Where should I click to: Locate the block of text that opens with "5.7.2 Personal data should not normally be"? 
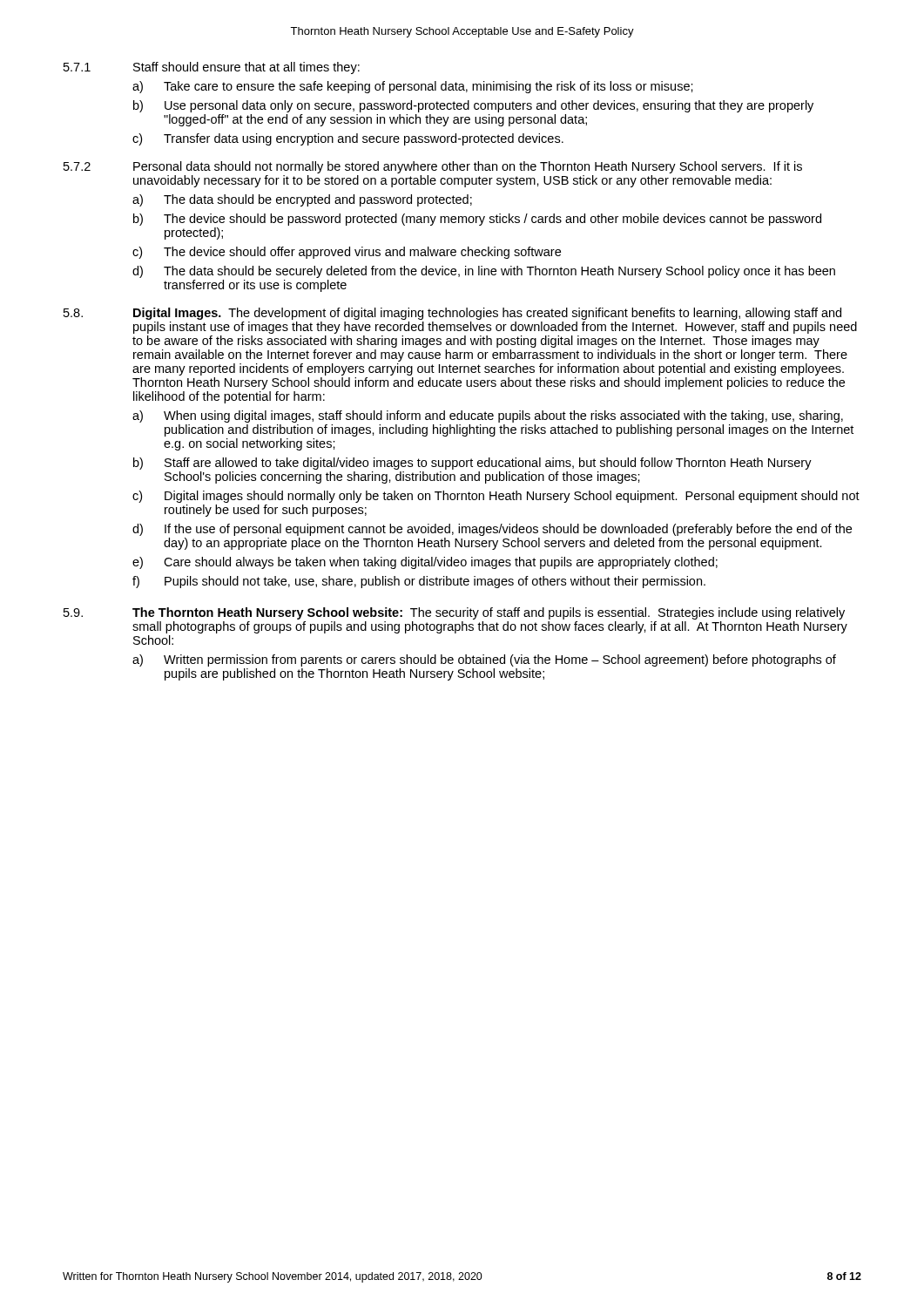coord(462,228)
